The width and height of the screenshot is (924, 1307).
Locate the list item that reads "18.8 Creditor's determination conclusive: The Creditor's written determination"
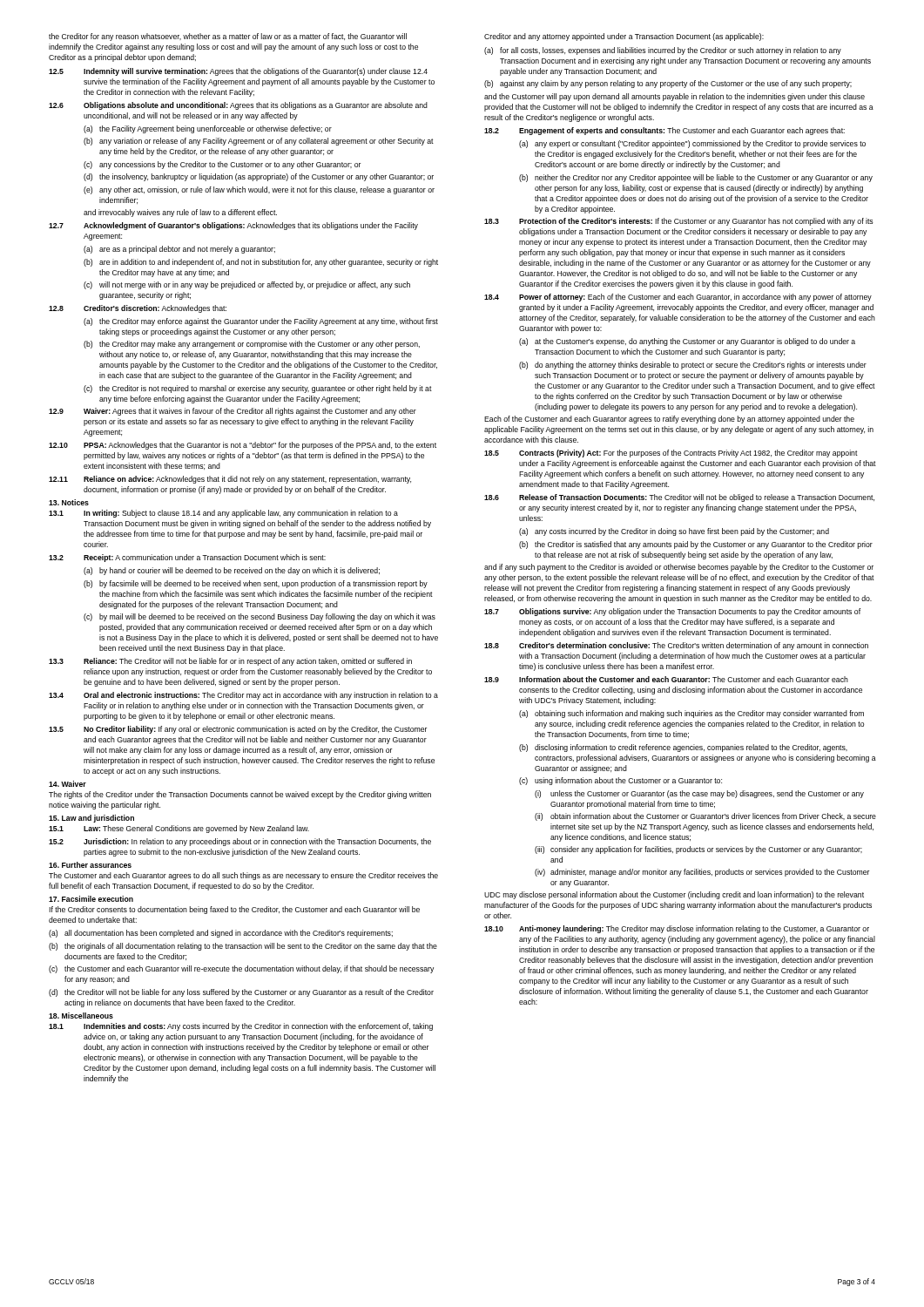pyautogui.click(x=680, y=656)
